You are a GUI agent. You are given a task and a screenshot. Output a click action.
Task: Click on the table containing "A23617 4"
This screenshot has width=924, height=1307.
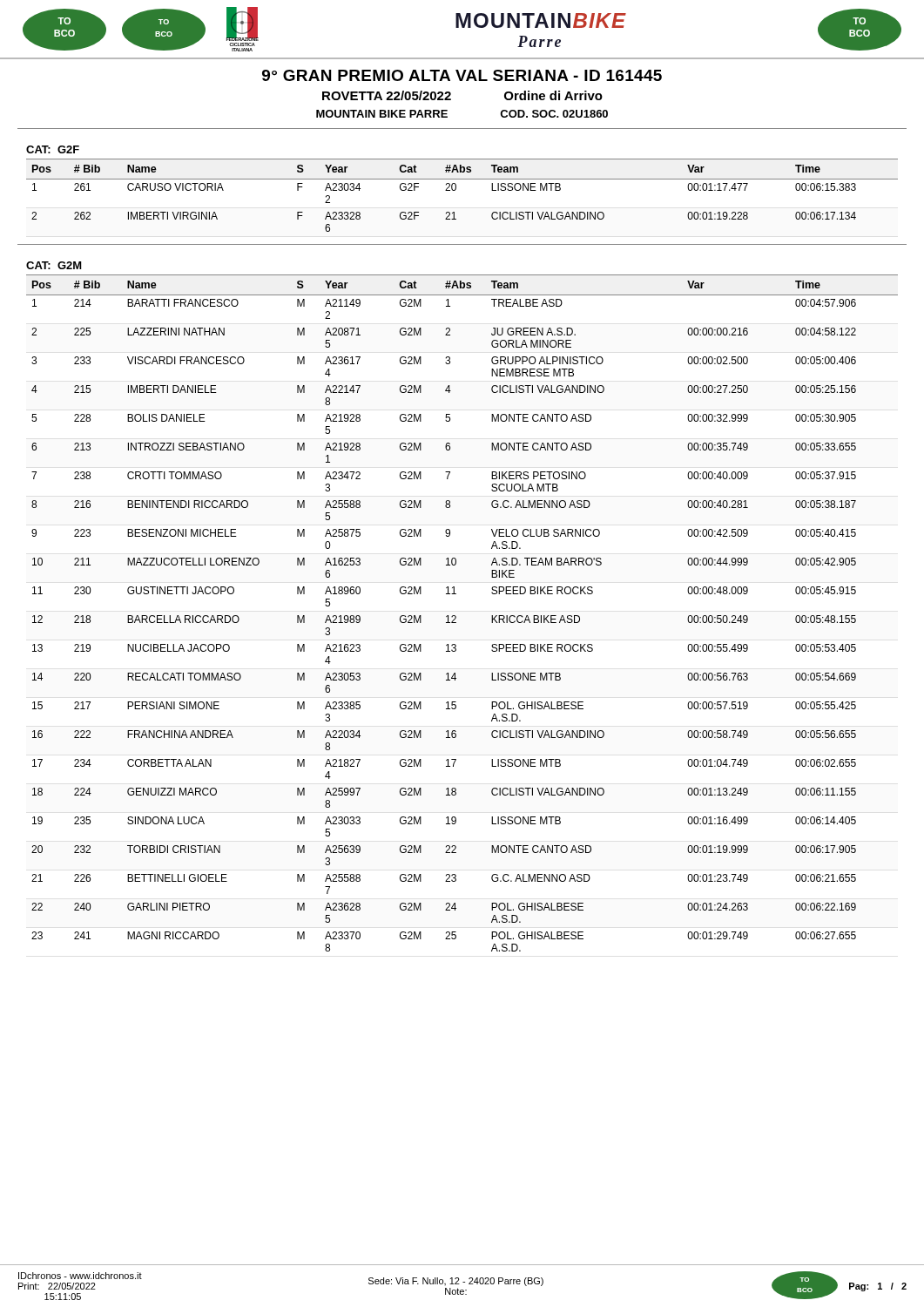pyautogui.click(x=462, y=616)
